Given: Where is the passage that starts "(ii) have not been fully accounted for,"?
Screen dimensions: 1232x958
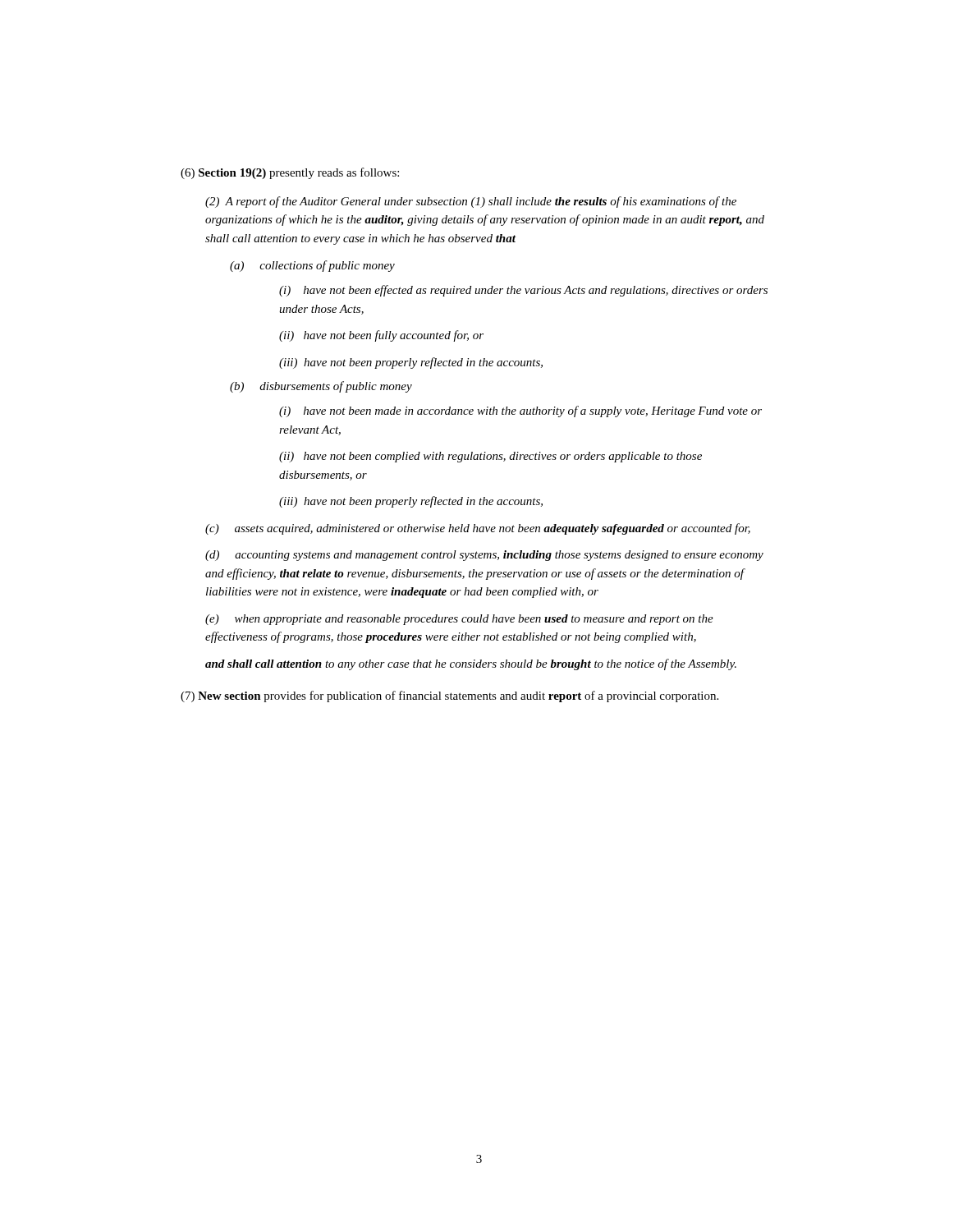Looking at the screenshot, I should pos(381,335).
